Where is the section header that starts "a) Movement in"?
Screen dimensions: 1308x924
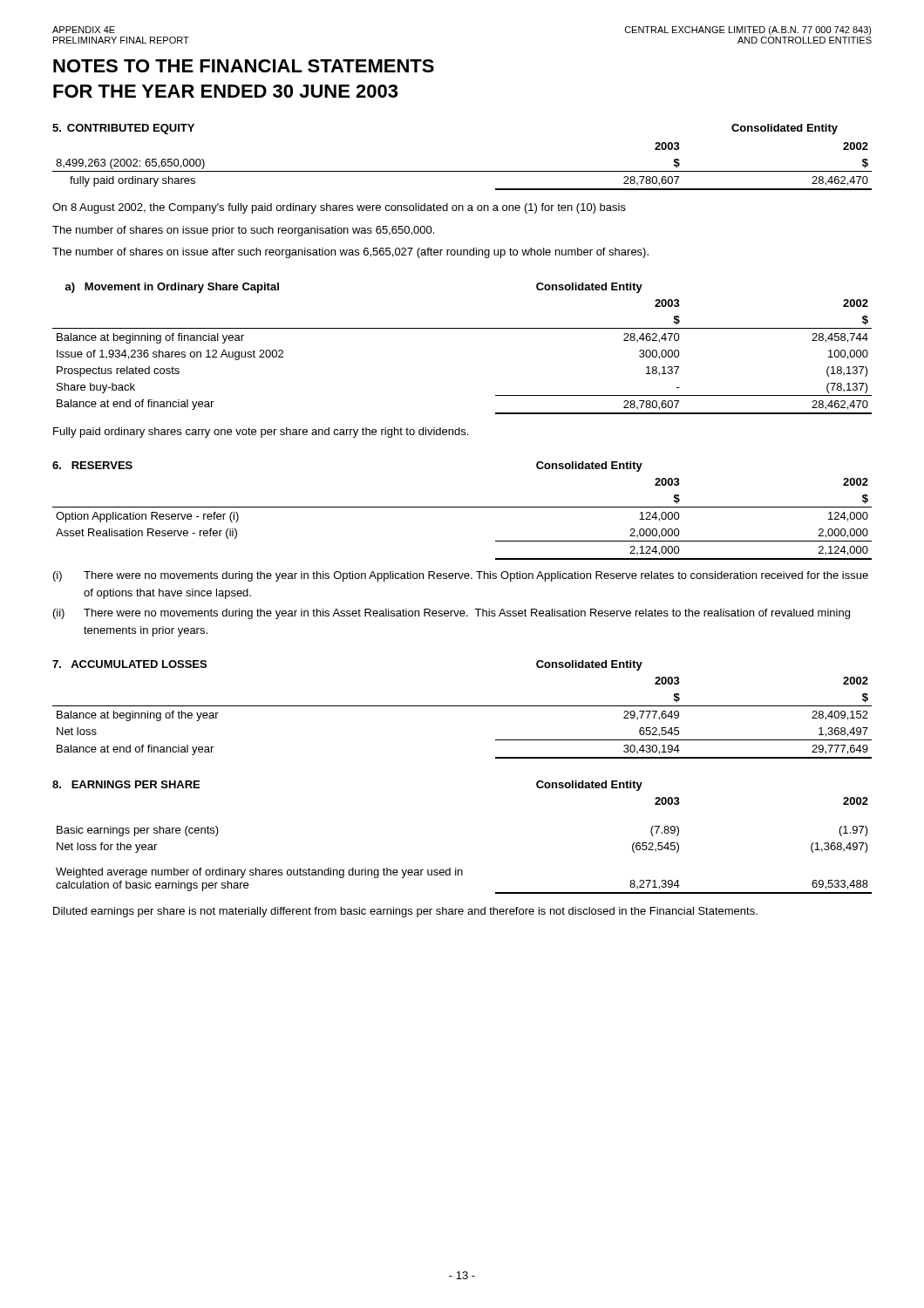click(x=166, y=286)
